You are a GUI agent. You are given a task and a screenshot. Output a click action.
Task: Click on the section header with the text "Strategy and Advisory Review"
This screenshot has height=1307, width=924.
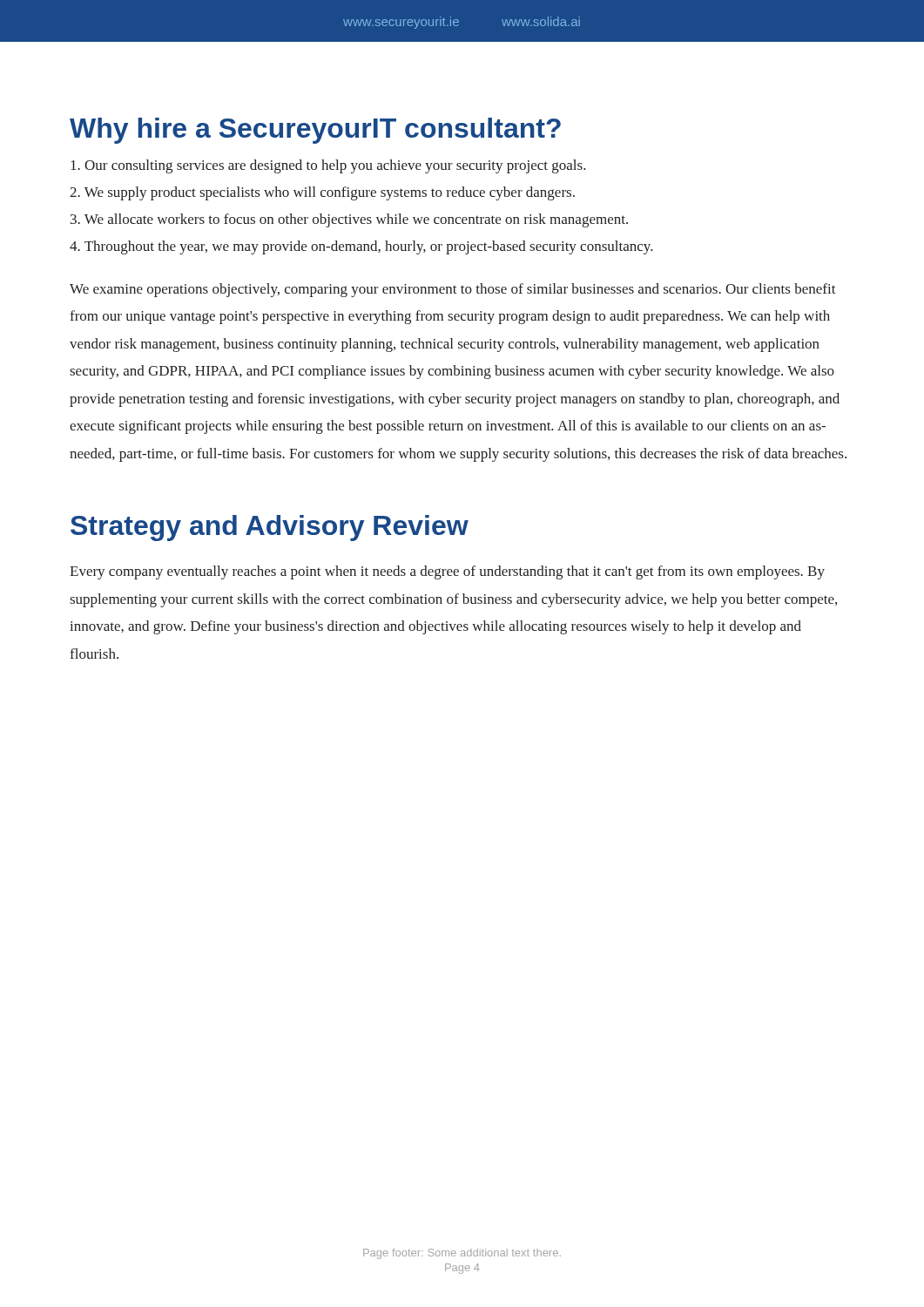pyautogui.click(x=269, y=525)
